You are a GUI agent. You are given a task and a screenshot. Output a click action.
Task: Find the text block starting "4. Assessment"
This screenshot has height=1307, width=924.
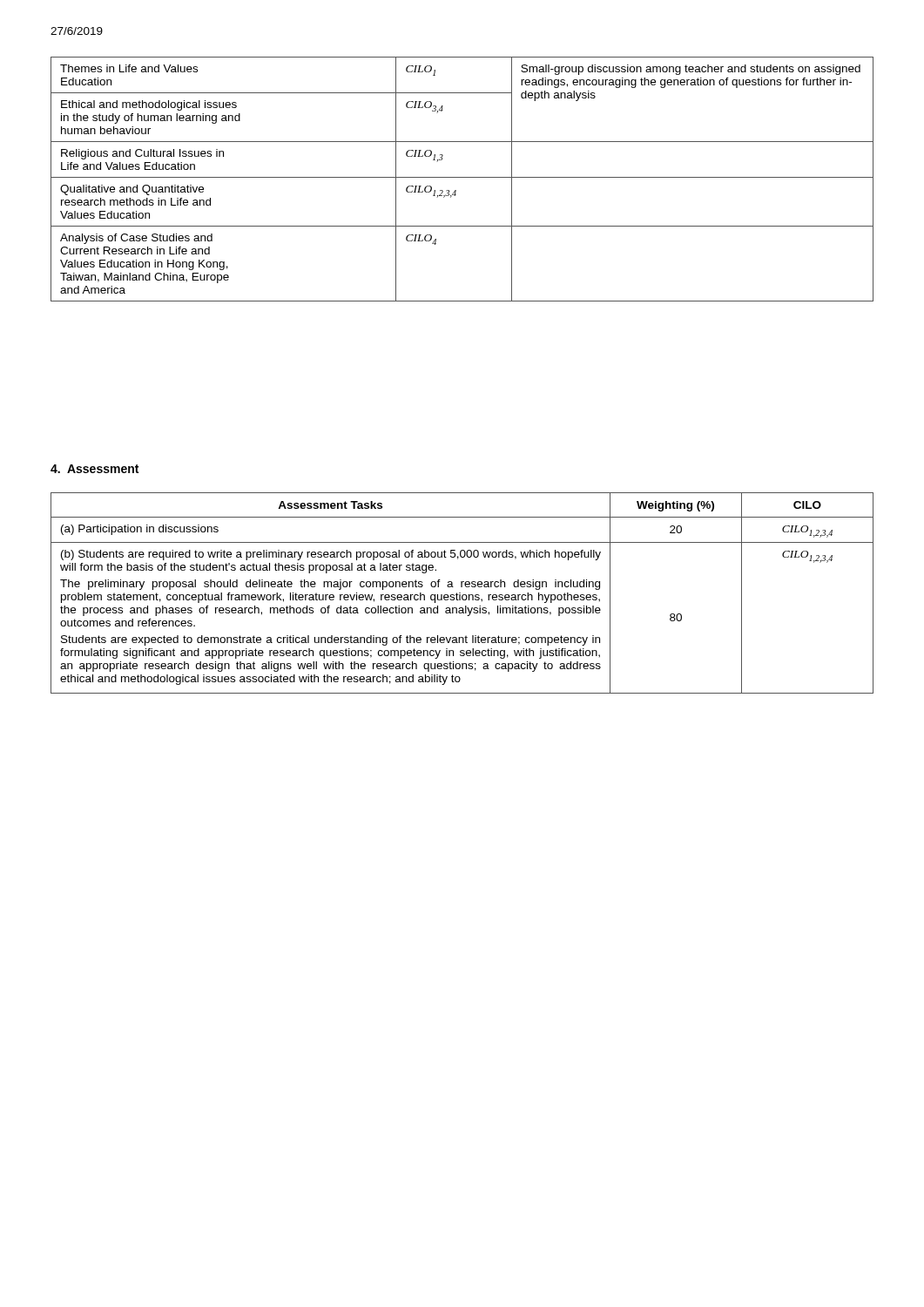click(x=95, y=469)
